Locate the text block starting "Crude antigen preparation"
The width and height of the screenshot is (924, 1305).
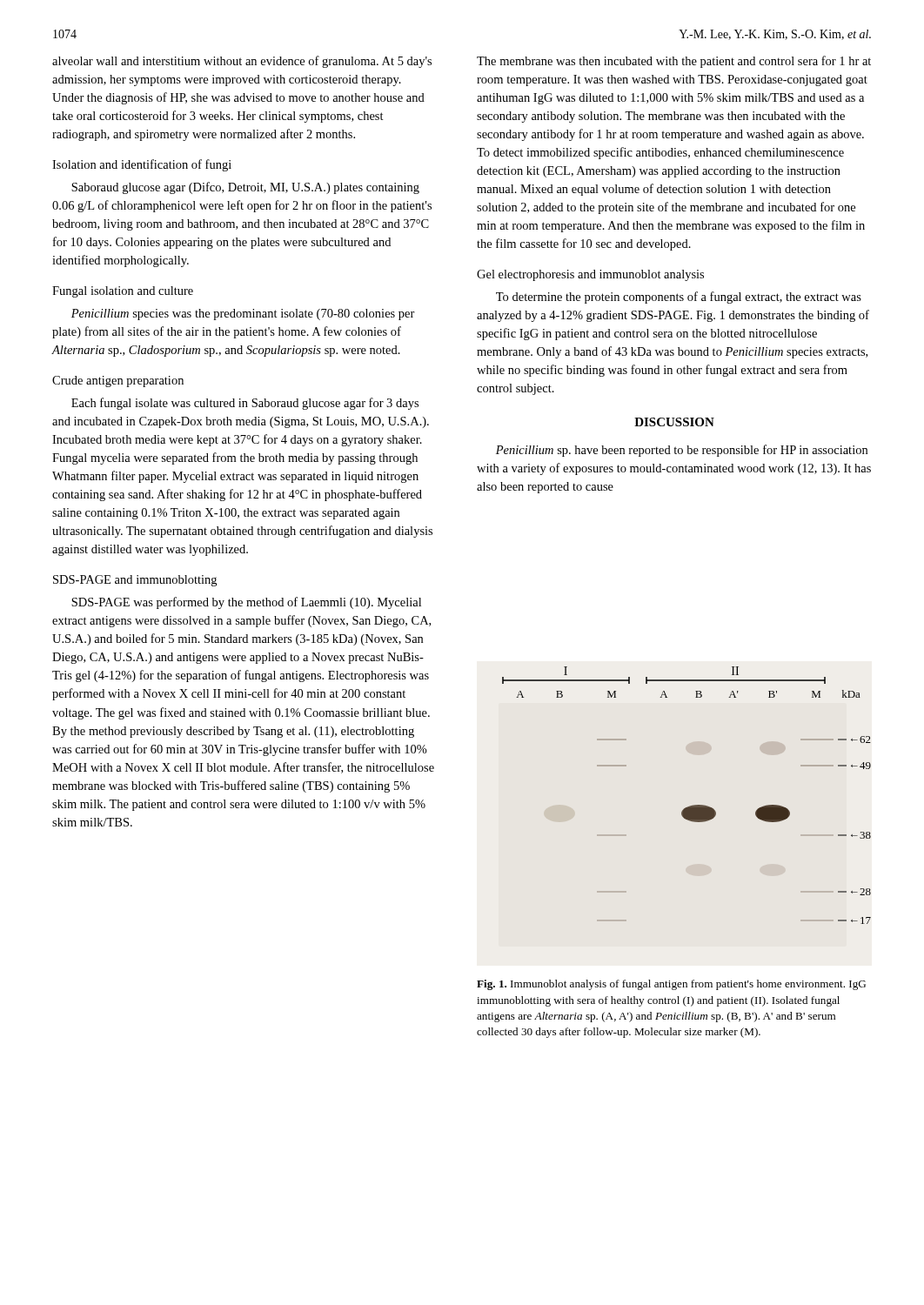coord(118,380)
